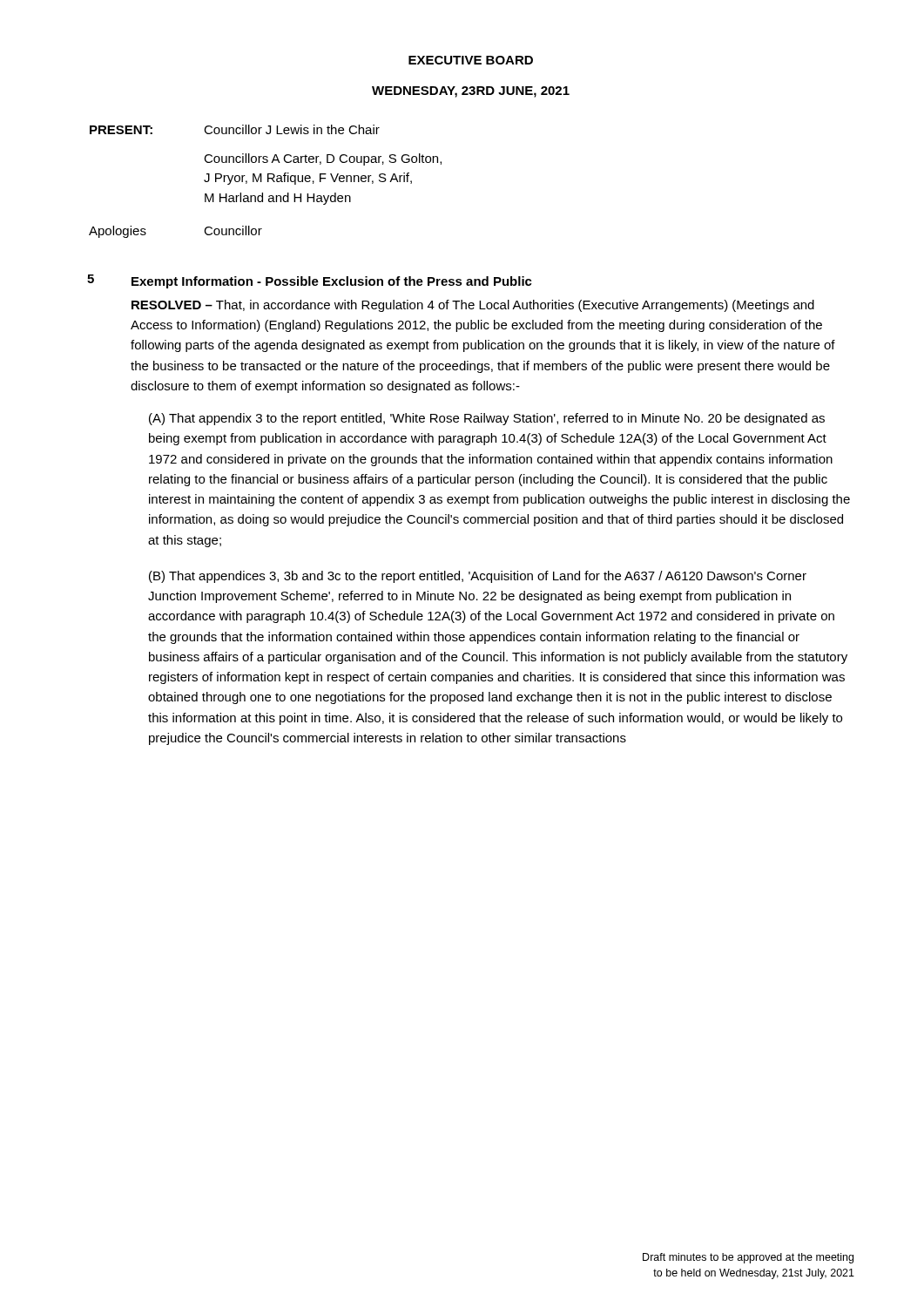This screenshot has width=924, height=1307.
Task: Find the title containing "EXECUTIVE BOARD"
Action: coord(471,60)
